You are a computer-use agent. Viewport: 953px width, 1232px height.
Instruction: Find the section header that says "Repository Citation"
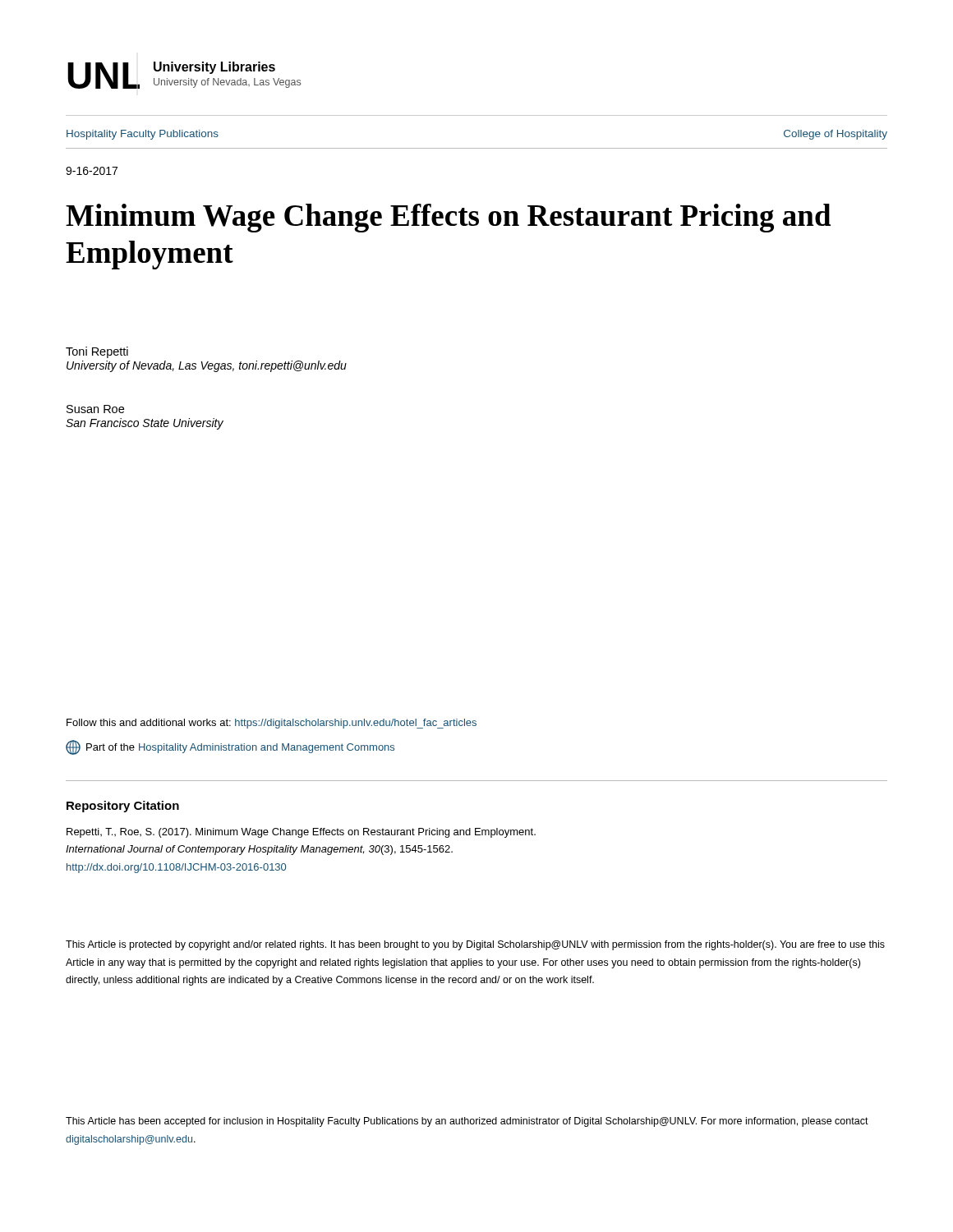coord(123,805)
